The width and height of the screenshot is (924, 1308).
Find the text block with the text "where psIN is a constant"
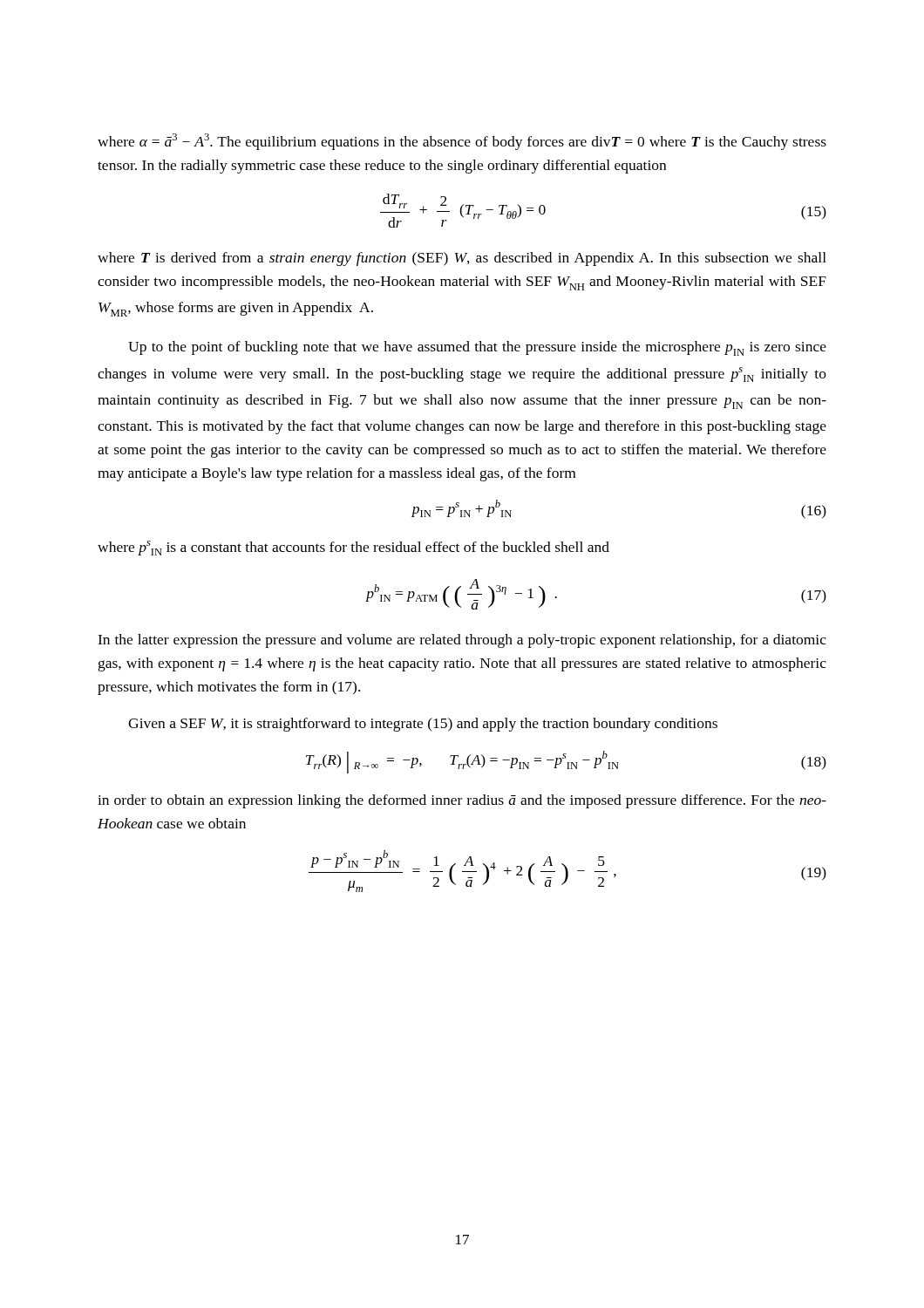tap(462, 548)
